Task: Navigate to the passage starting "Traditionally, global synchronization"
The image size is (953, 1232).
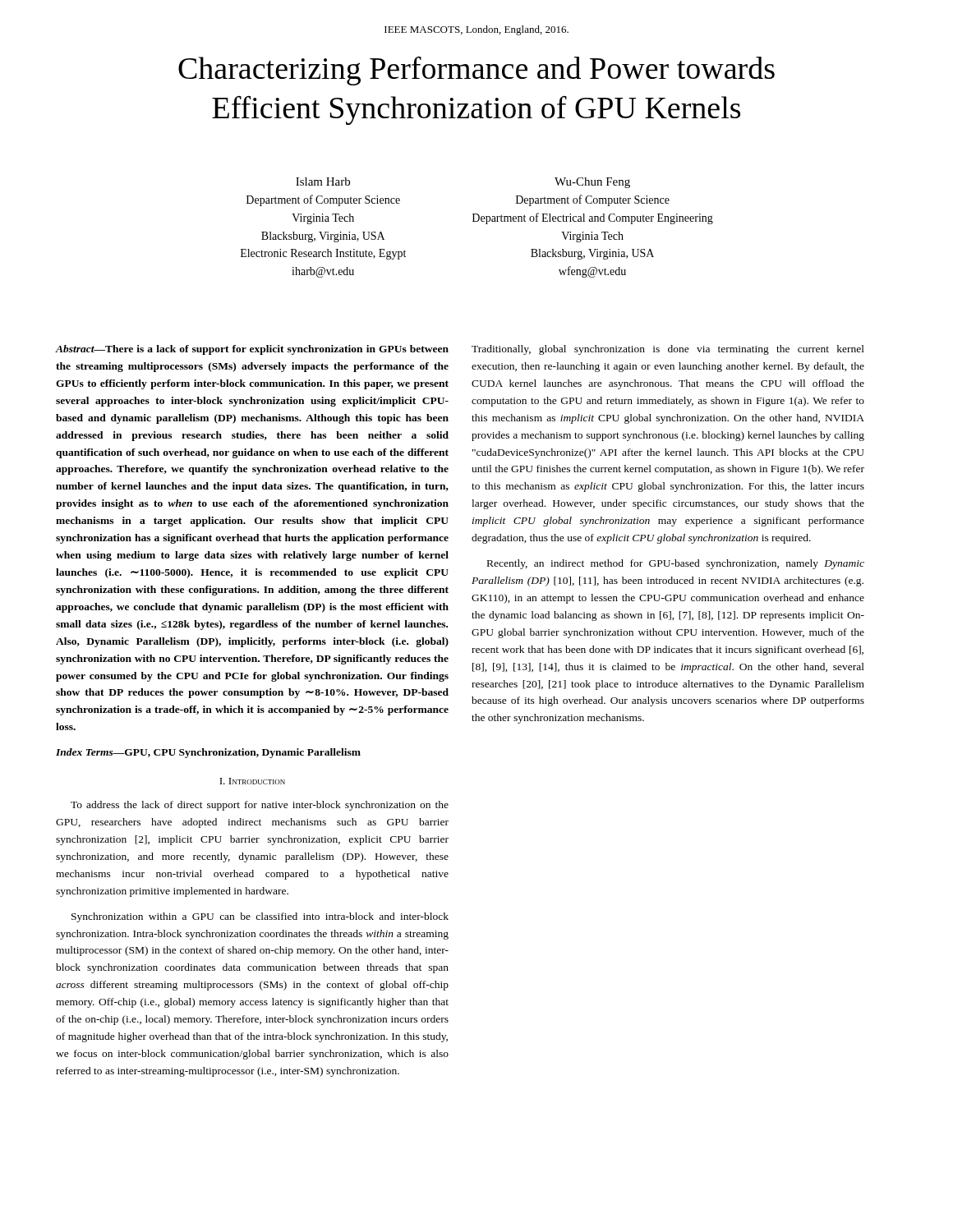Action: pyautogui.click(x=668, y=443)
